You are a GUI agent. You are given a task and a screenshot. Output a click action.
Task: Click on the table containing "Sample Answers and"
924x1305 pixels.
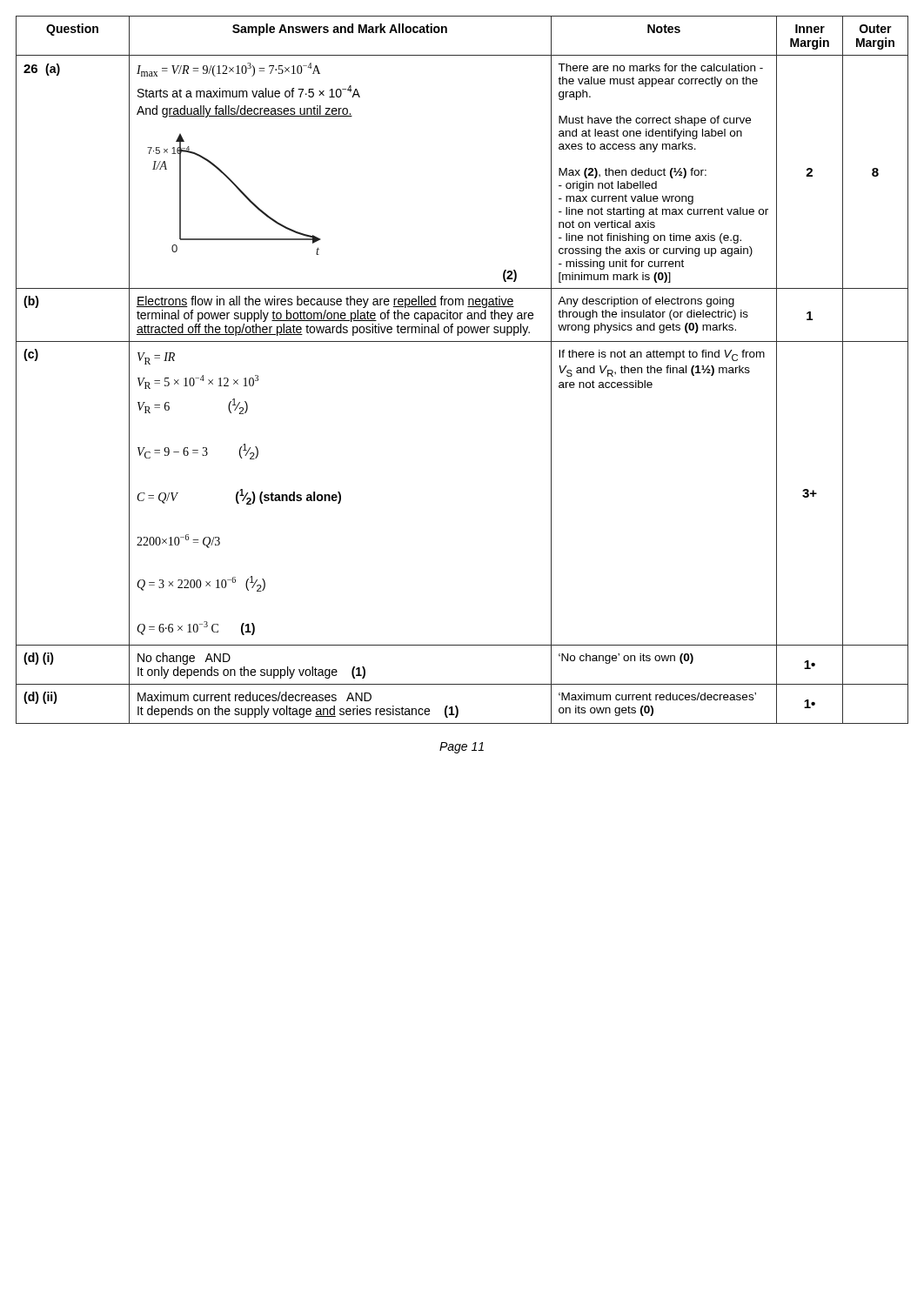pyautogui.click(x=462, y=370)
